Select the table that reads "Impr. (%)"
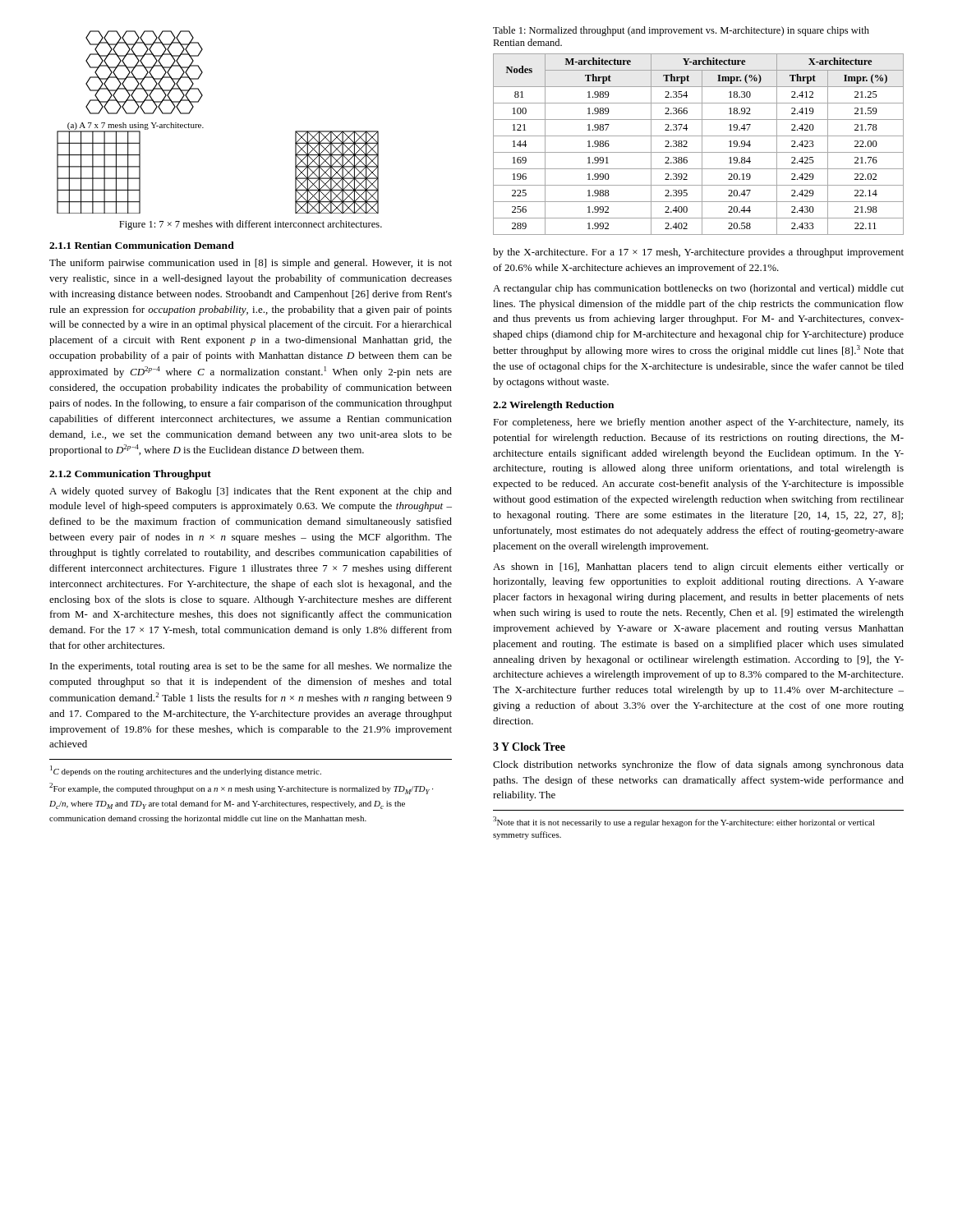The height and width of the screenshot is (1232, 953). tap(698, 144)
